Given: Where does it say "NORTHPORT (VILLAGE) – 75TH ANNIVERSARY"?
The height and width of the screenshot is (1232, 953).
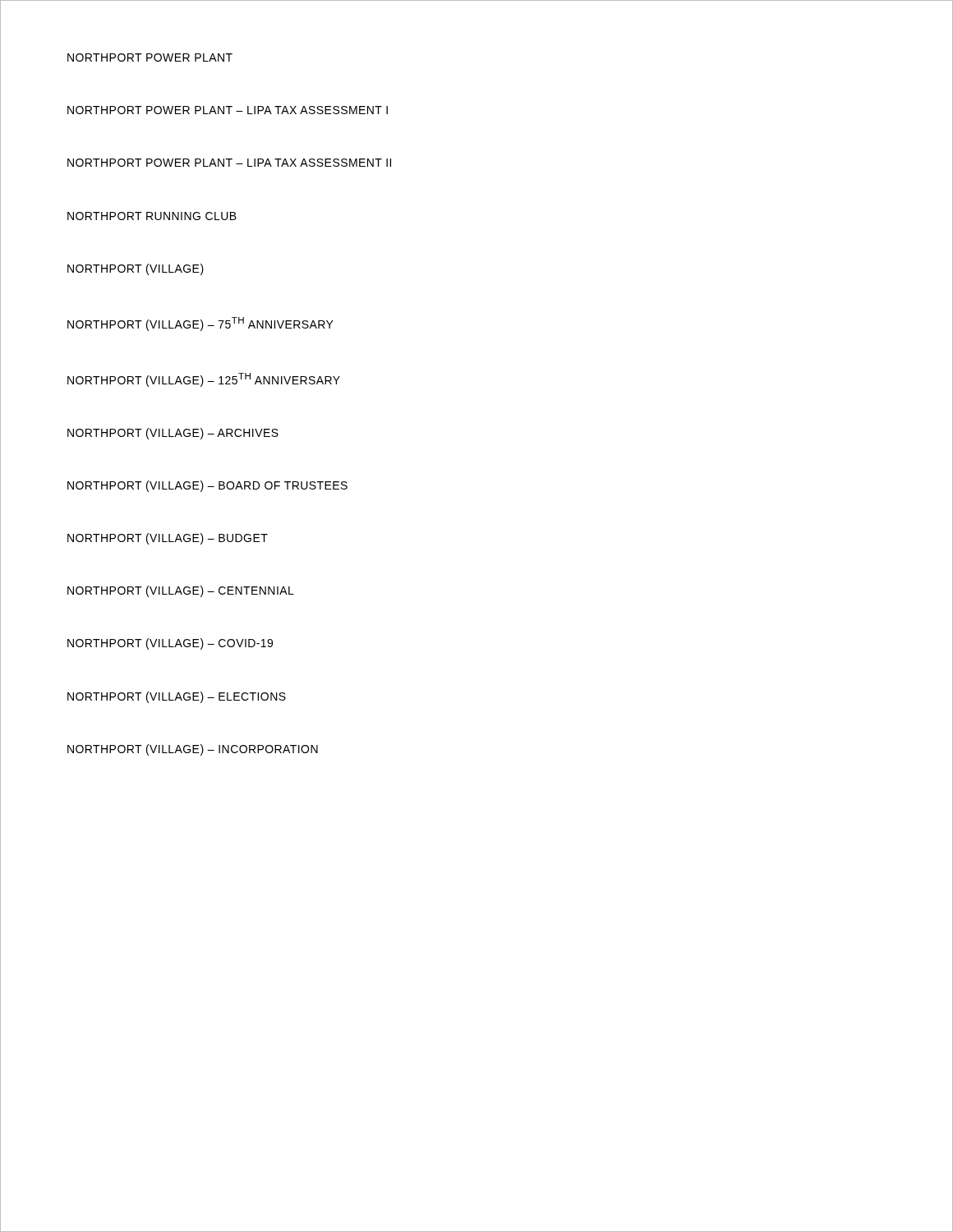Looking at the screenshot, I should tap(200, 323).
